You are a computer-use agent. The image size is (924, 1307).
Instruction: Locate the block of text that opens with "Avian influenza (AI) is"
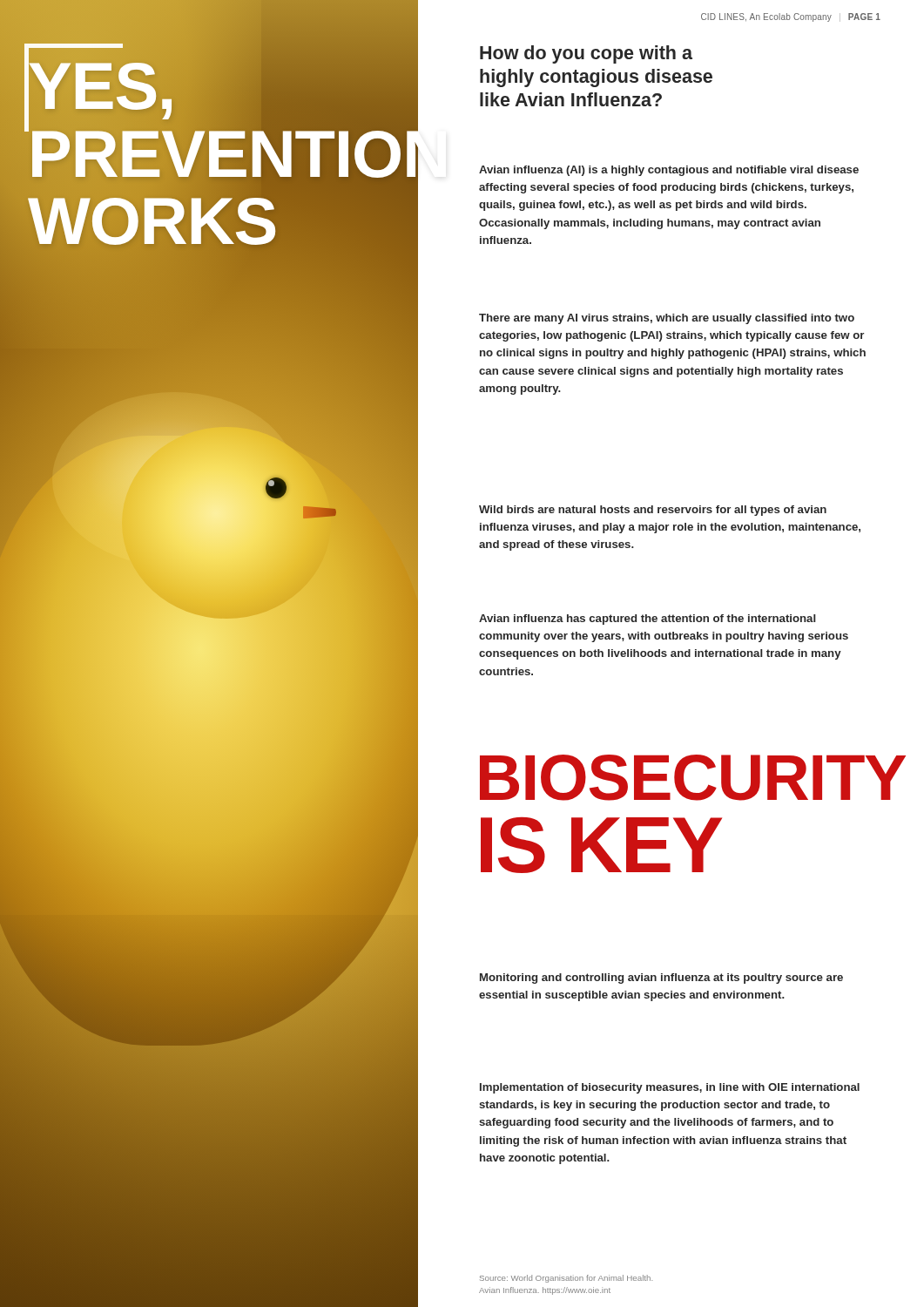(669, 205)
